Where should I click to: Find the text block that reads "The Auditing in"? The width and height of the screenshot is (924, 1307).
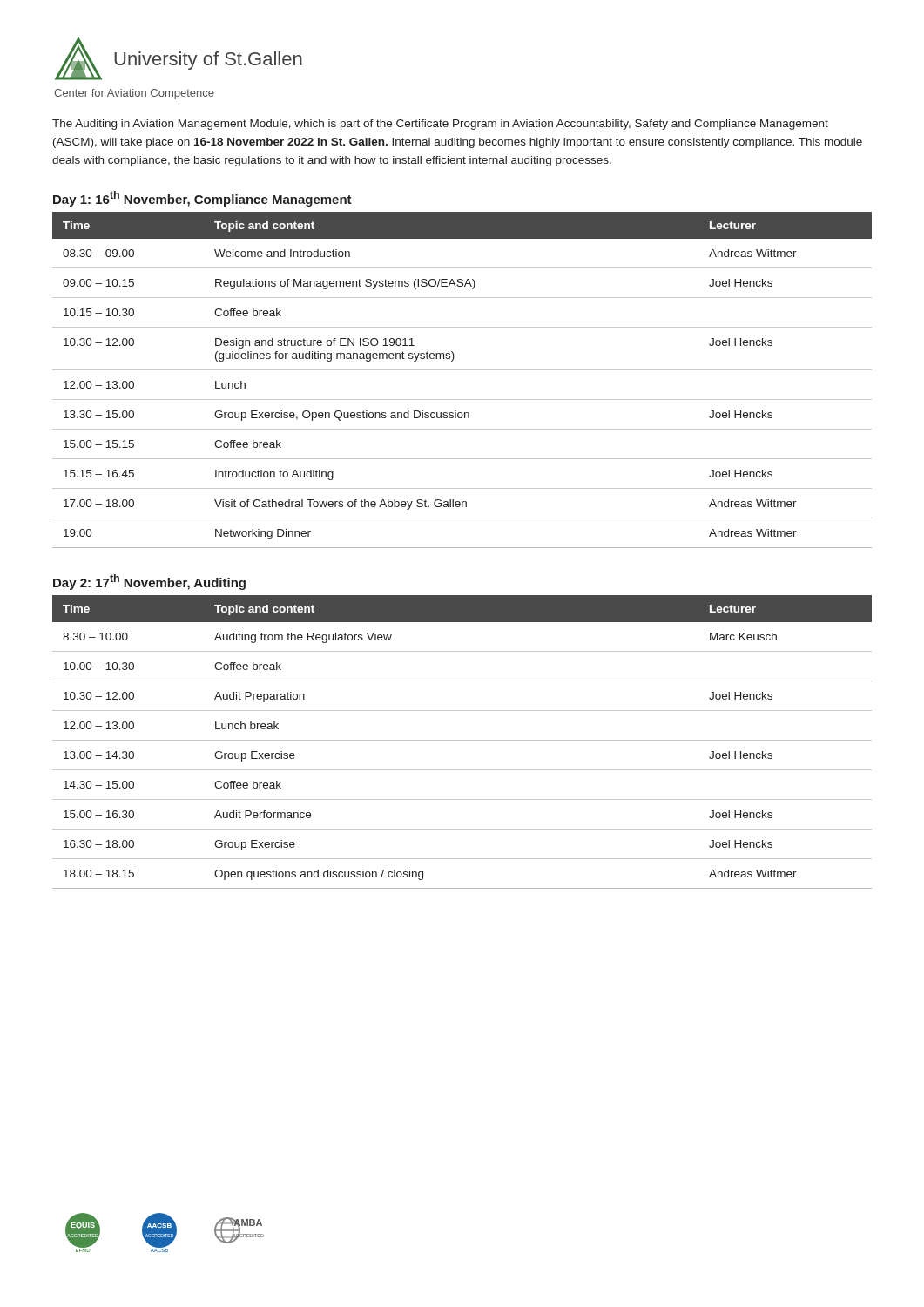462,142
